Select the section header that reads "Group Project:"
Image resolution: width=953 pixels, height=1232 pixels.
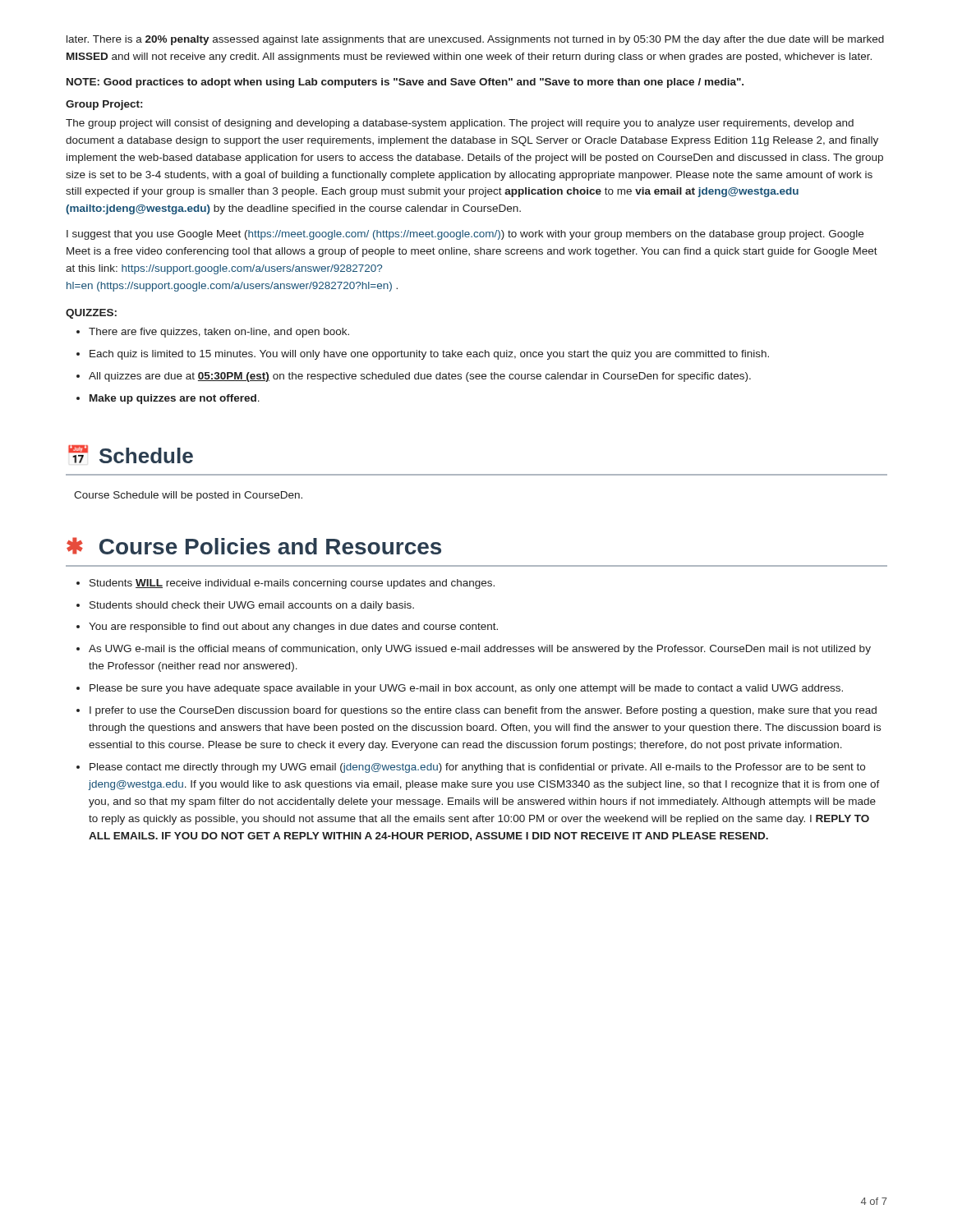[105, 104]
